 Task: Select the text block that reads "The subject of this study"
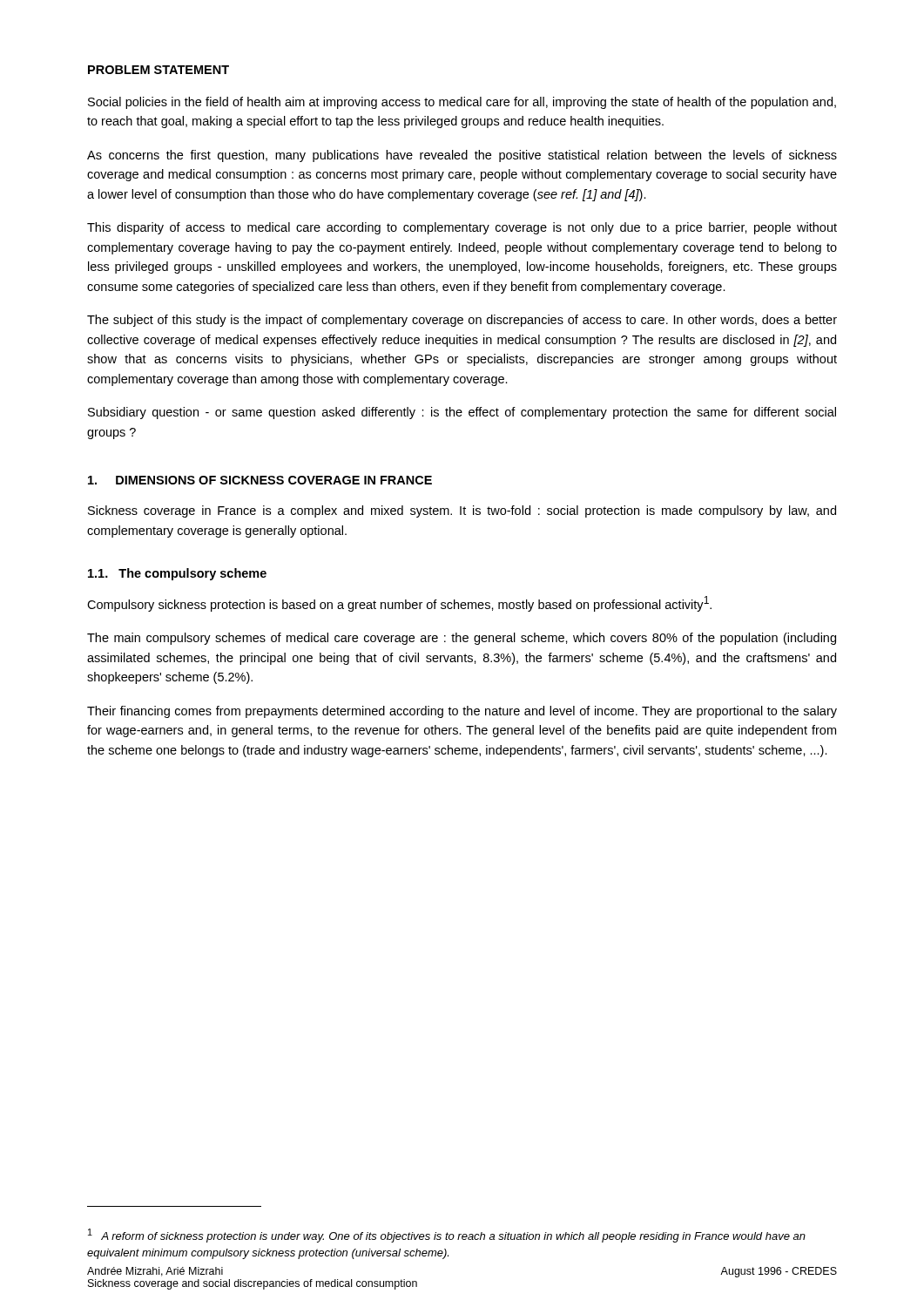pos(462,349)
